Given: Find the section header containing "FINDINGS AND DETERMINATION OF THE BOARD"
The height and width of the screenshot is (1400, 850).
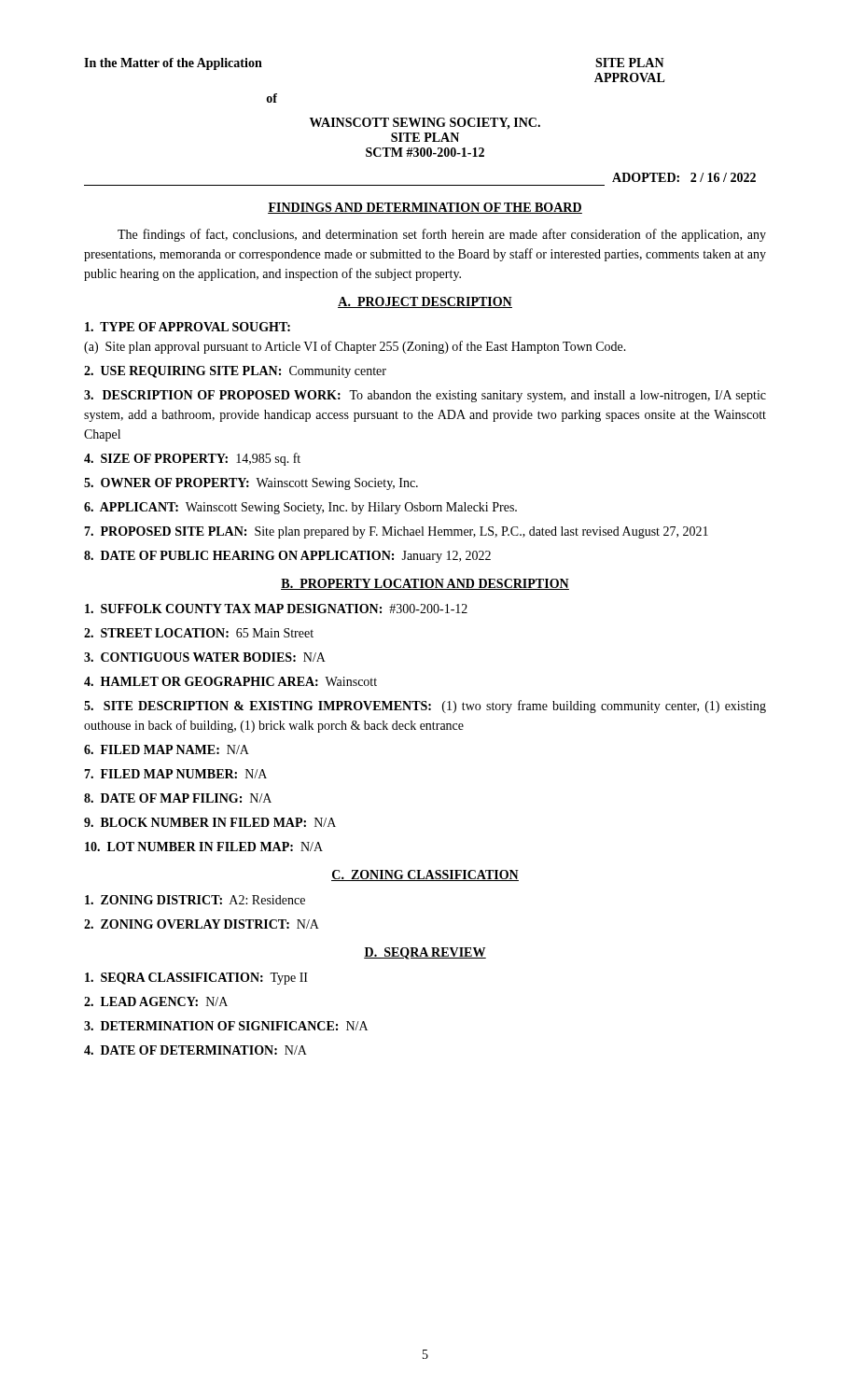Looking at the screenshot, I should point(425,208).
